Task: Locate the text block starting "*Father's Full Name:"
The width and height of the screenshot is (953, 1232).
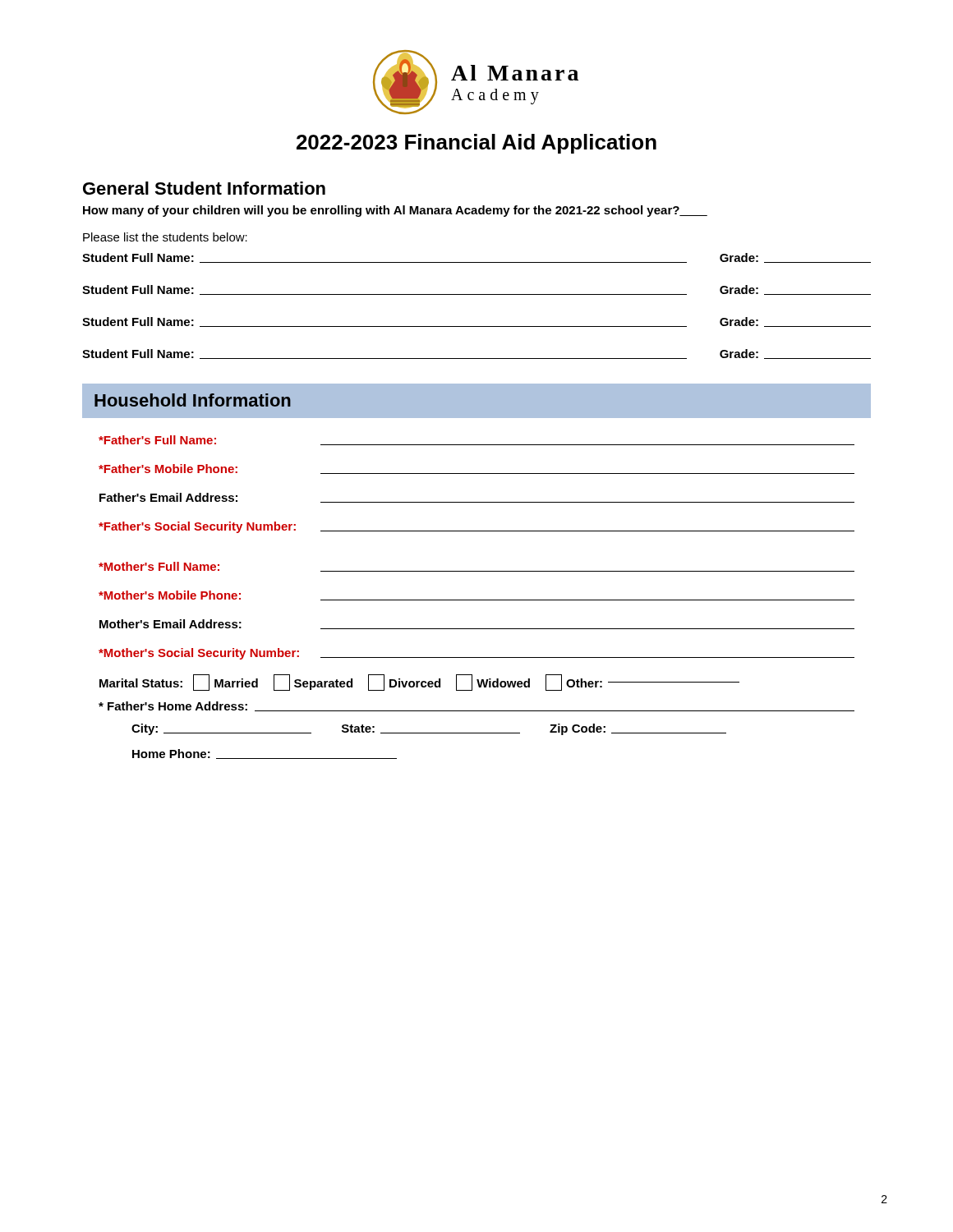Action: 476,440
